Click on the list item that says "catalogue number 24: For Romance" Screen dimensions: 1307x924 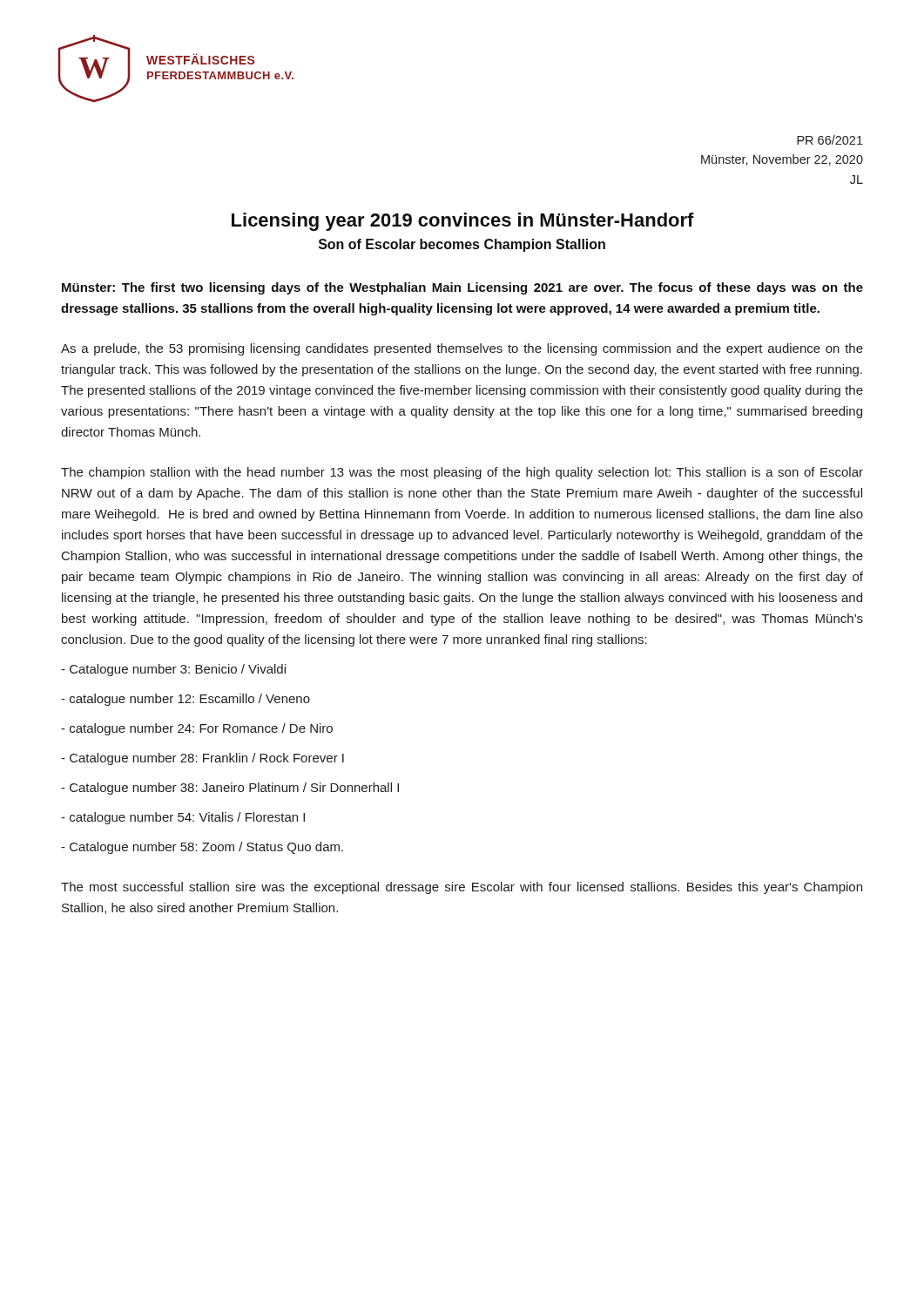(197, 728)
